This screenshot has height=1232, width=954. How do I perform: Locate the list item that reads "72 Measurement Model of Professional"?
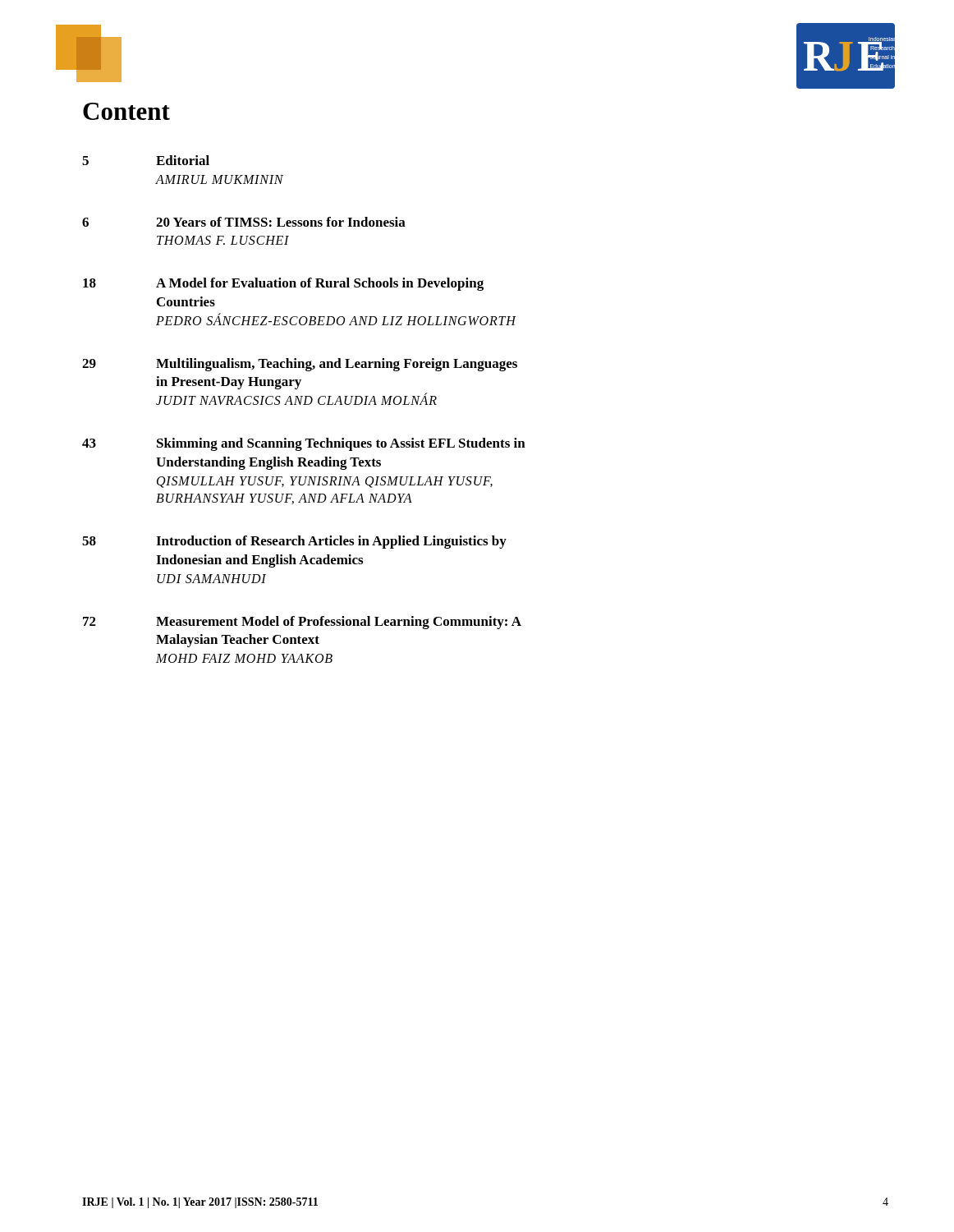click(302, 640)
